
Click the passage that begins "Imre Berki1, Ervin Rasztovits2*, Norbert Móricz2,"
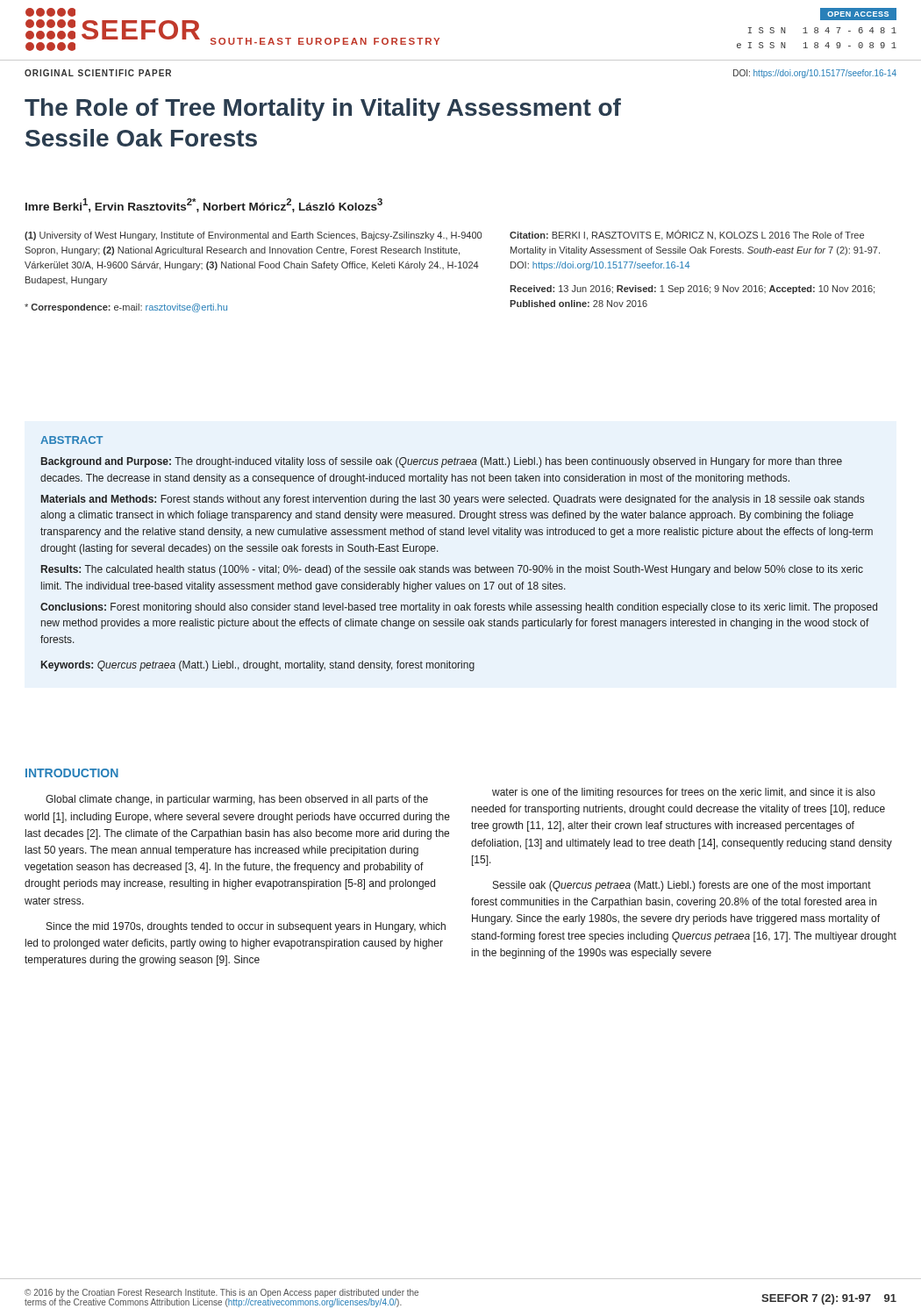(x=204, y=205)
